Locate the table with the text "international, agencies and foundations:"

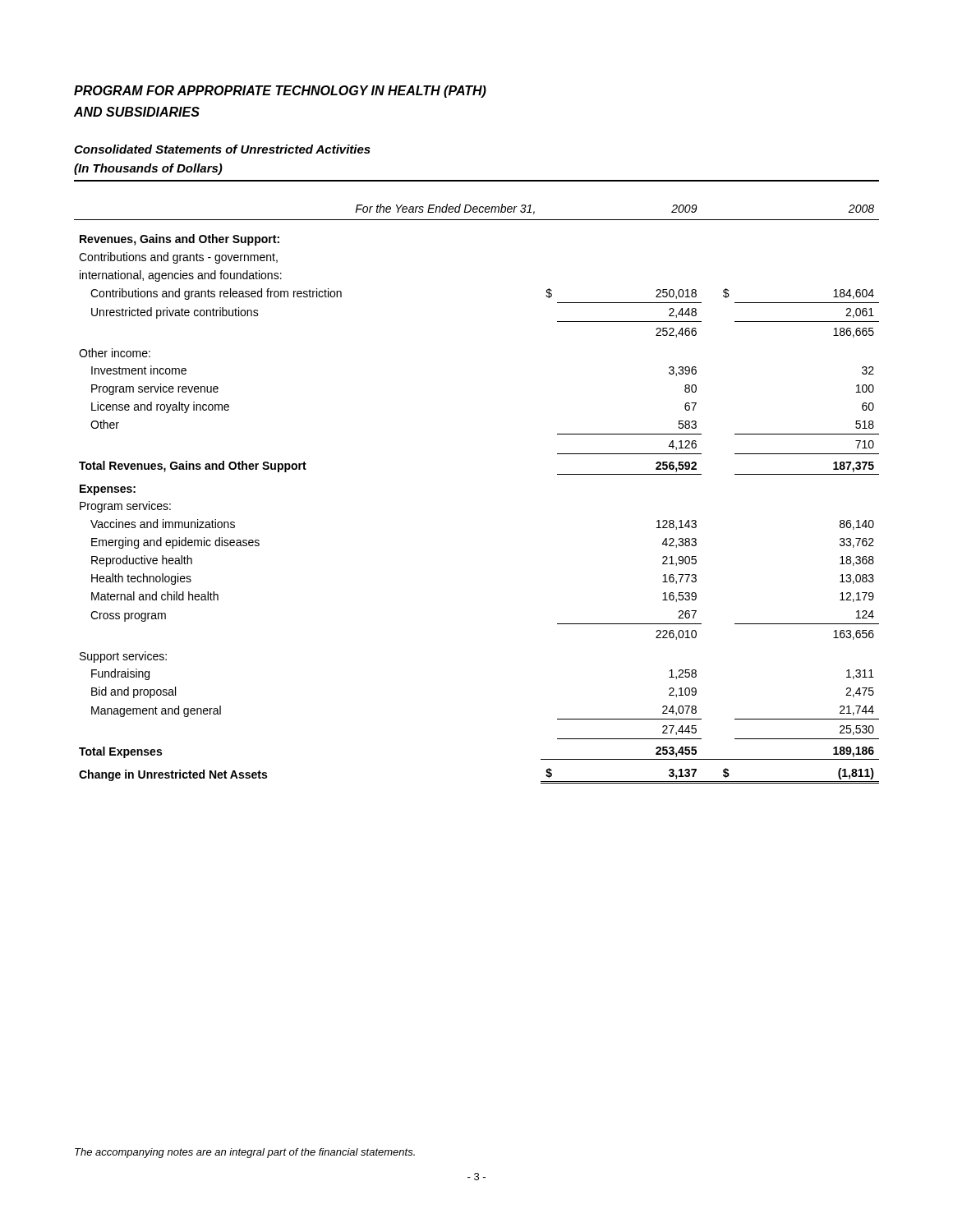(x=476, y=491)
